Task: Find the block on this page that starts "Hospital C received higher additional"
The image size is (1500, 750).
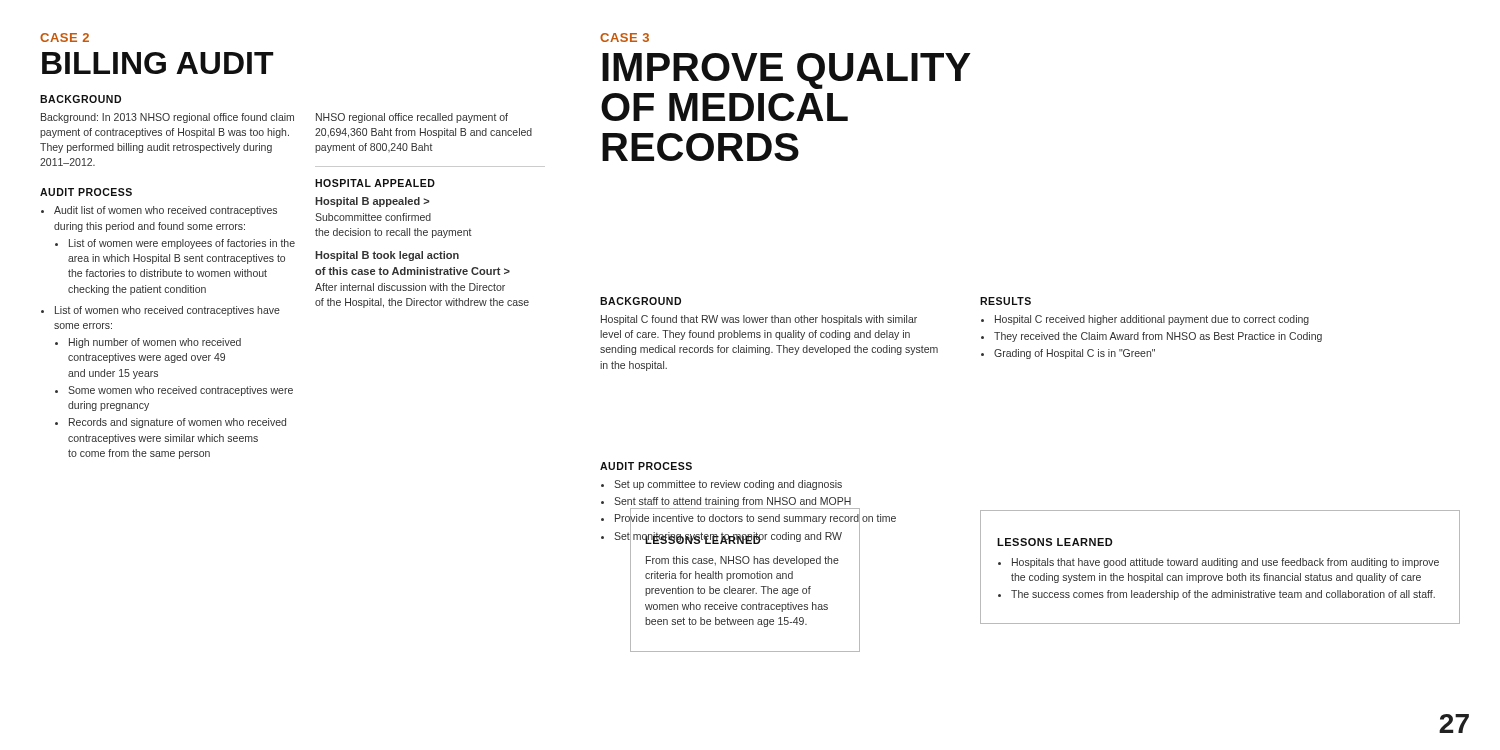Action: (1220, 337)
